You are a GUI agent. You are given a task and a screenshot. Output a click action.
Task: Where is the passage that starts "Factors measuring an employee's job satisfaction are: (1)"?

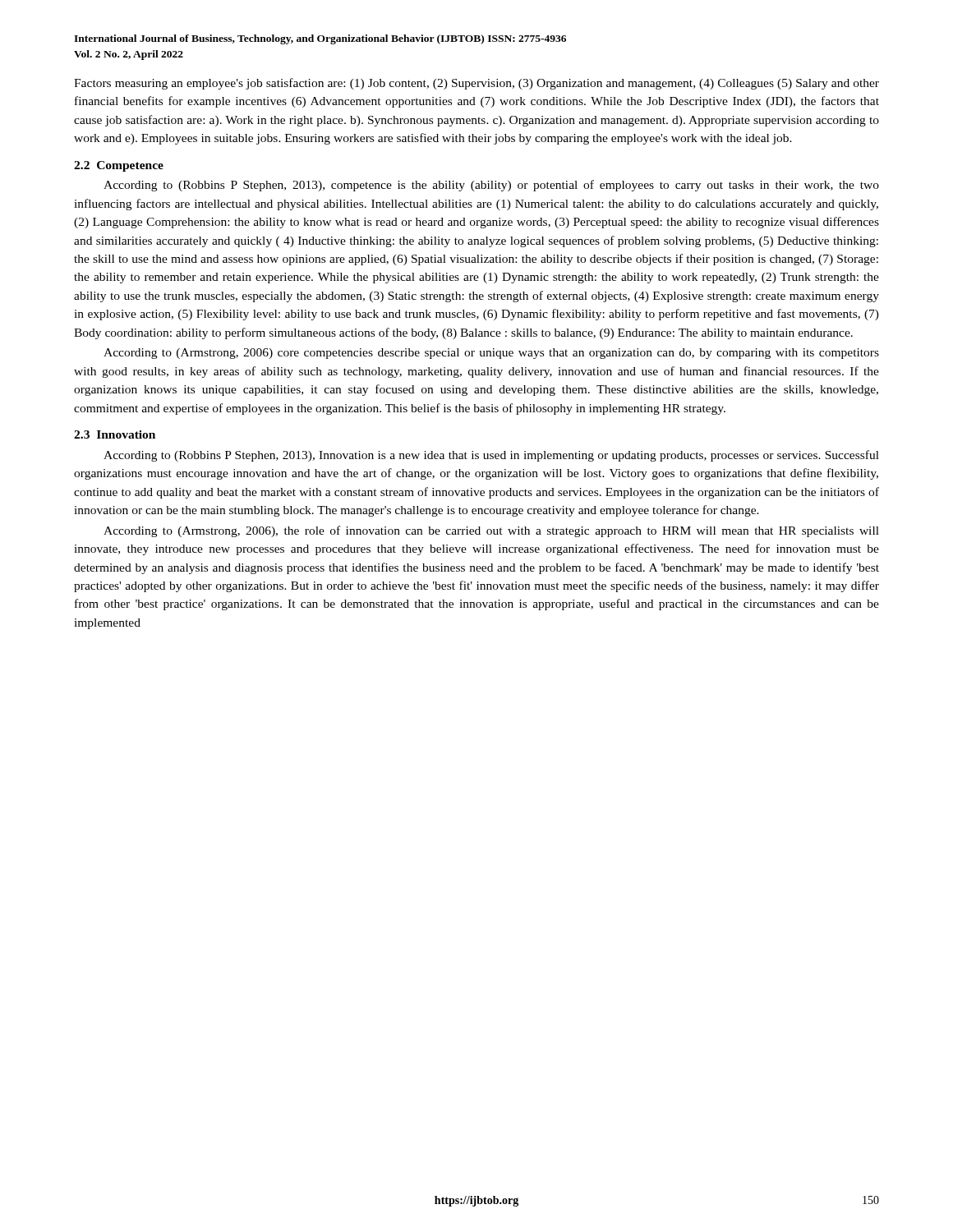pos(476,111)
